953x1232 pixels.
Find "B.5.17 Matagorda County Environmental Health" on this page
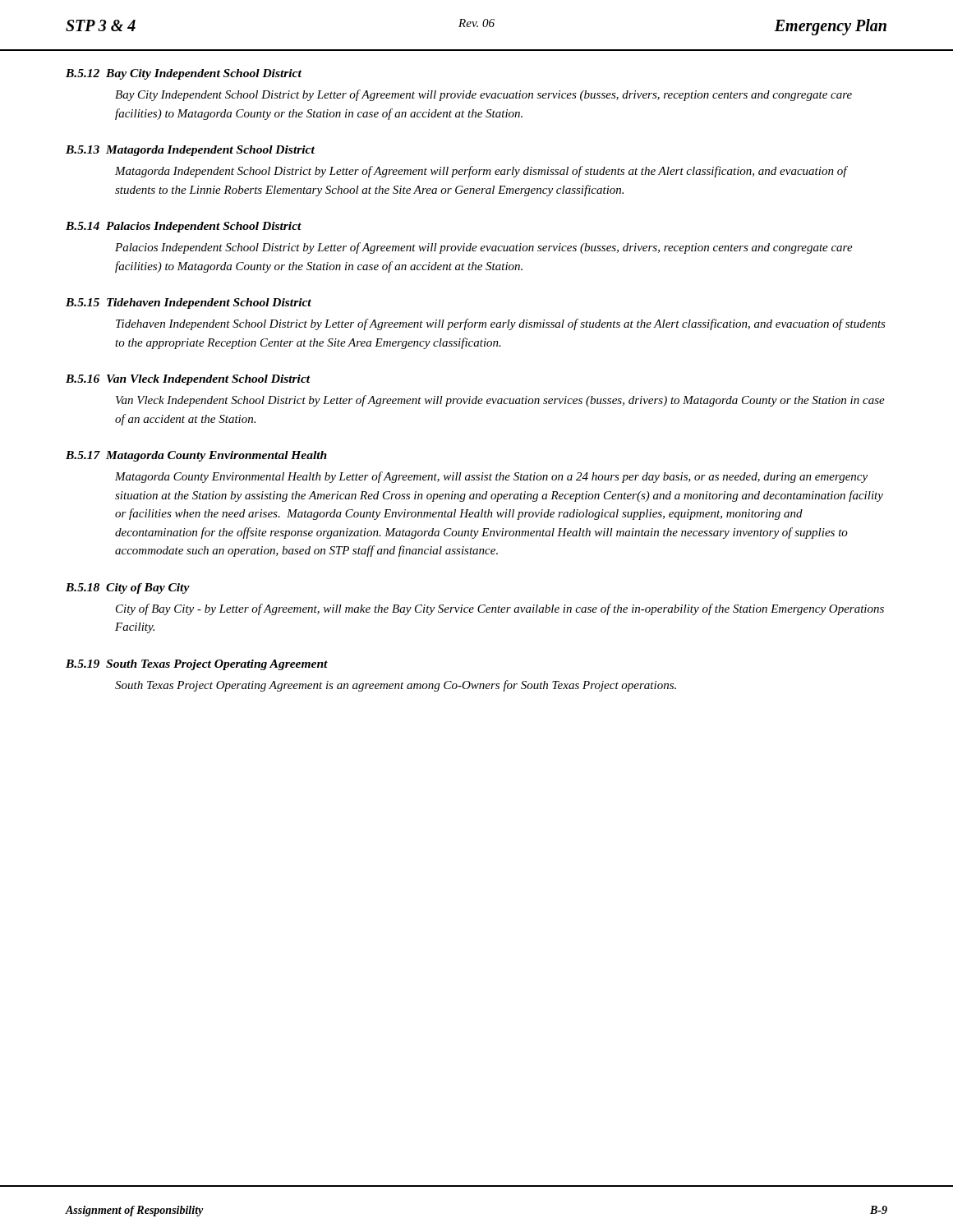[196, 455]
